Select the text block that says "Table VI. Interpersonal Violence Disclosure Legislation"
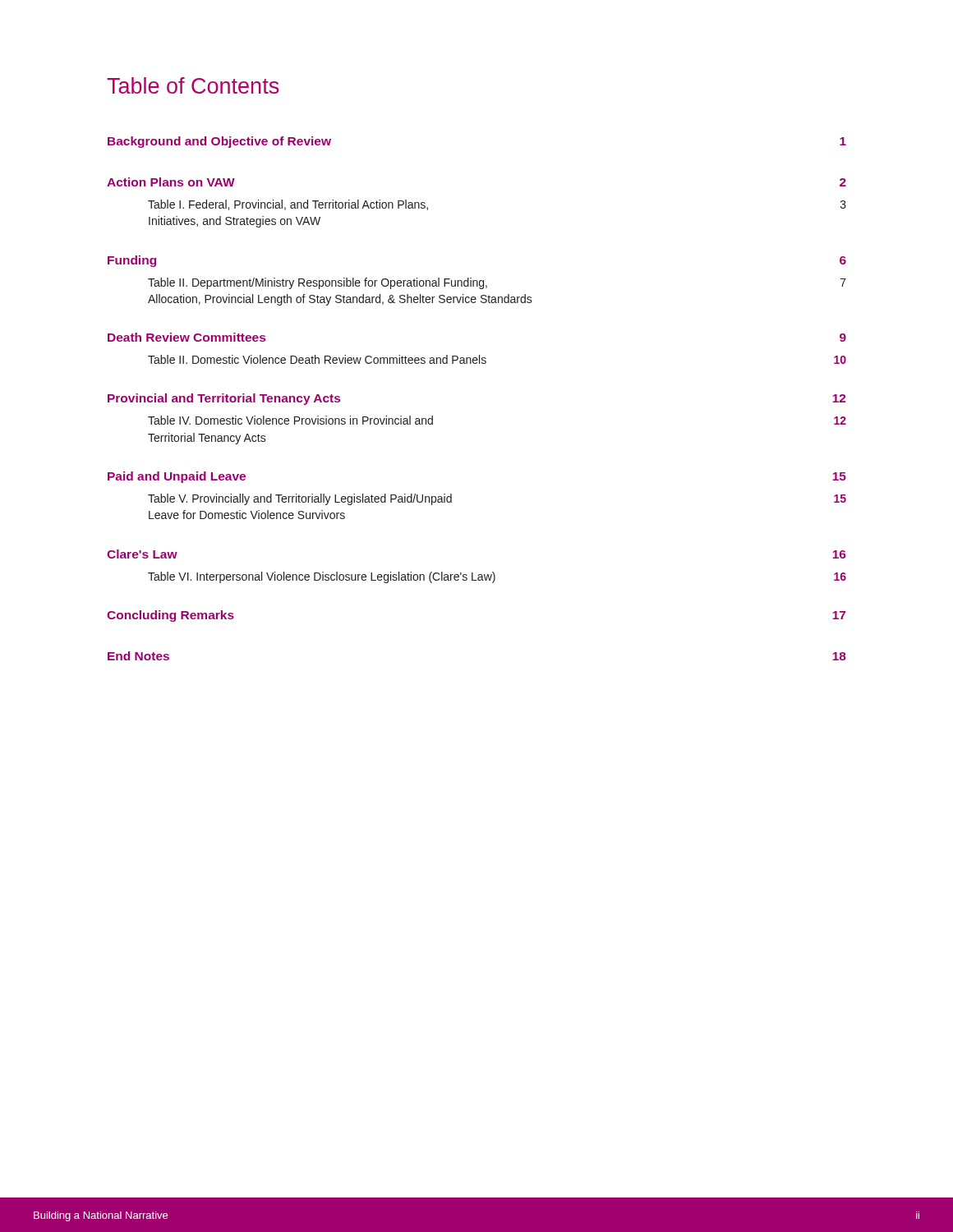Image resolution: width=953 pixels, height=1232 pixels. [x=497, y=576]
